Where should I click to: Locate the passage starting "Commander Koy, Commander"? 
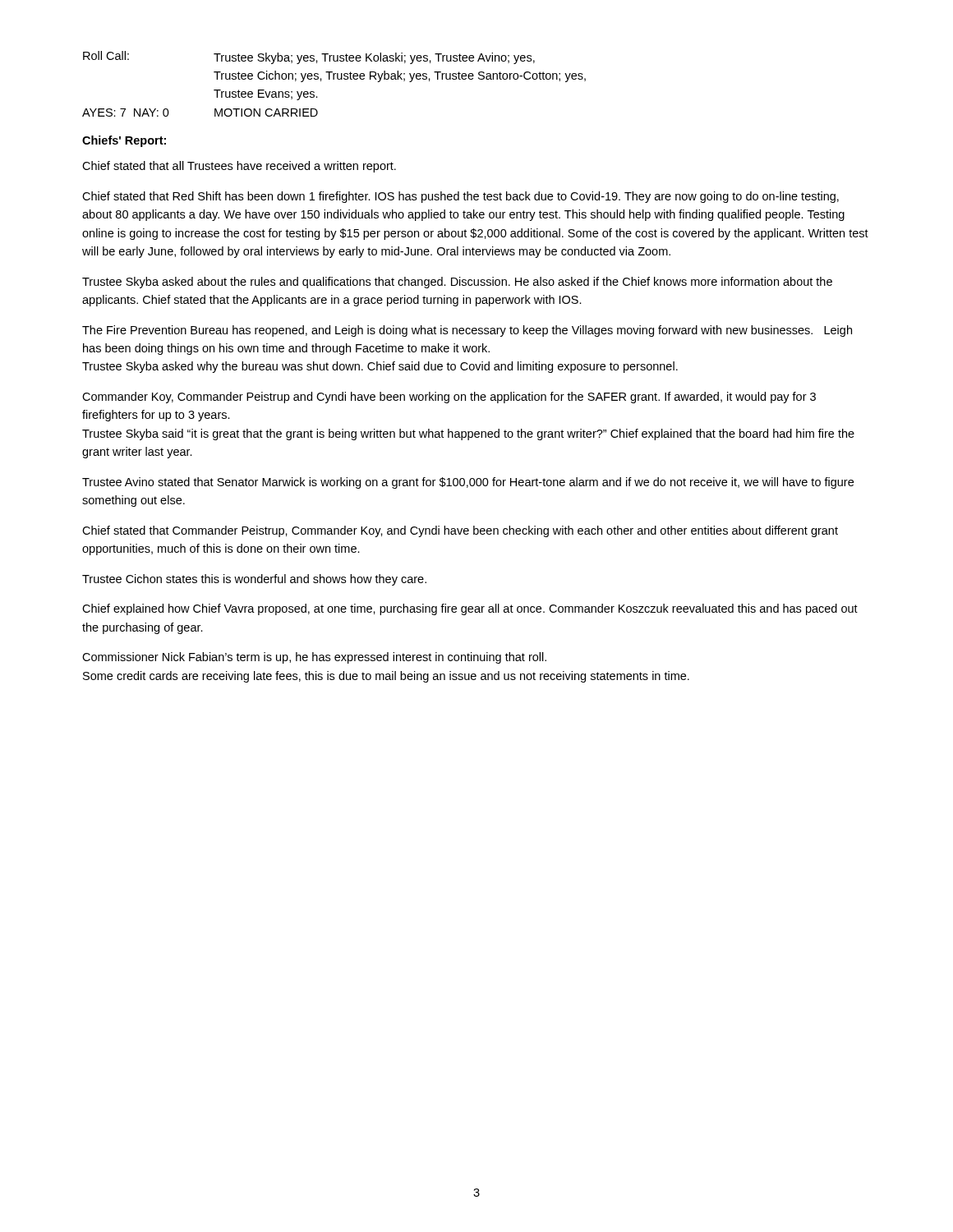point(468,424)
